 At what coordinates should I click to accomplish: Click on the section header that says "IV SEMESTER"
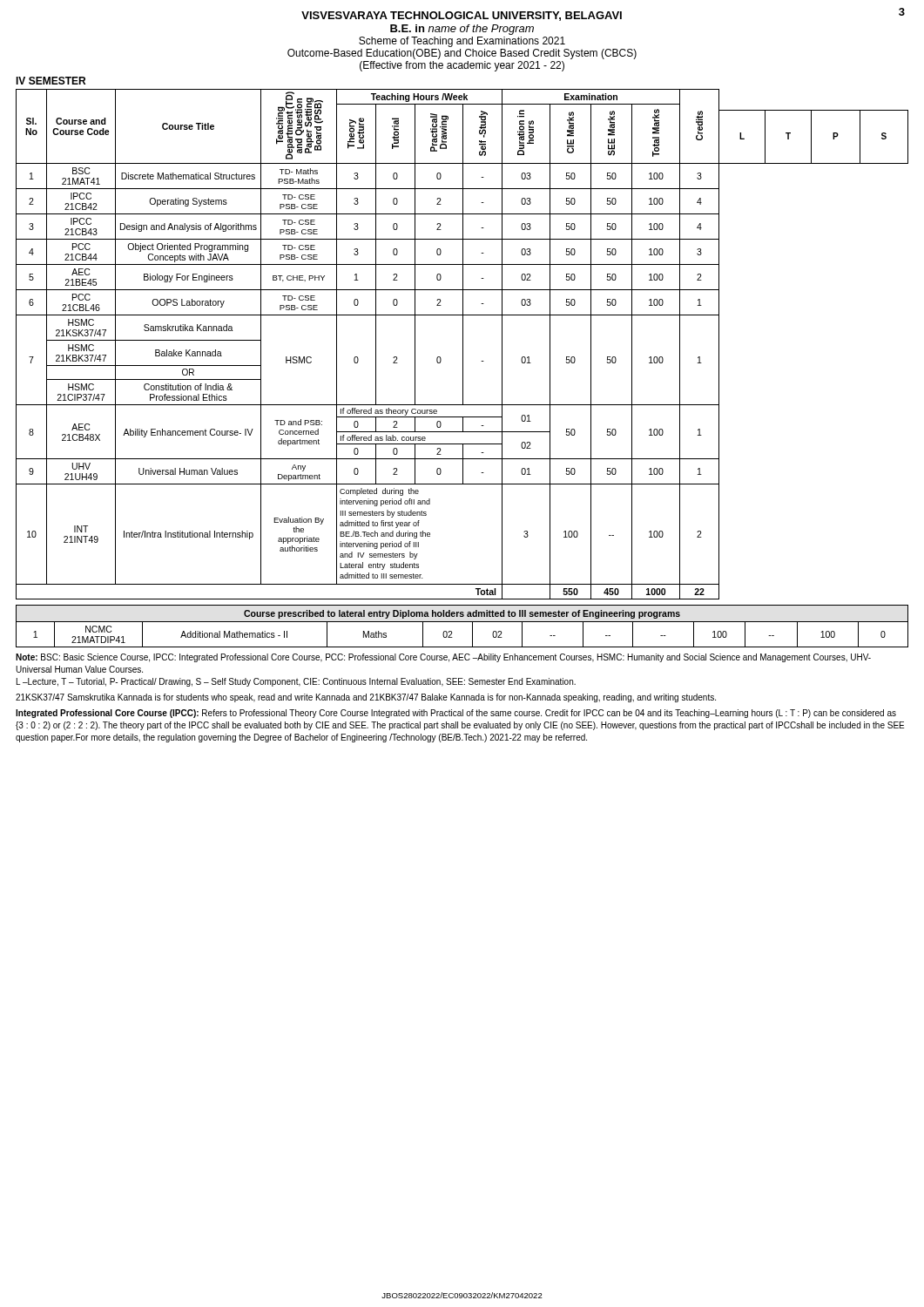(51, 81)
